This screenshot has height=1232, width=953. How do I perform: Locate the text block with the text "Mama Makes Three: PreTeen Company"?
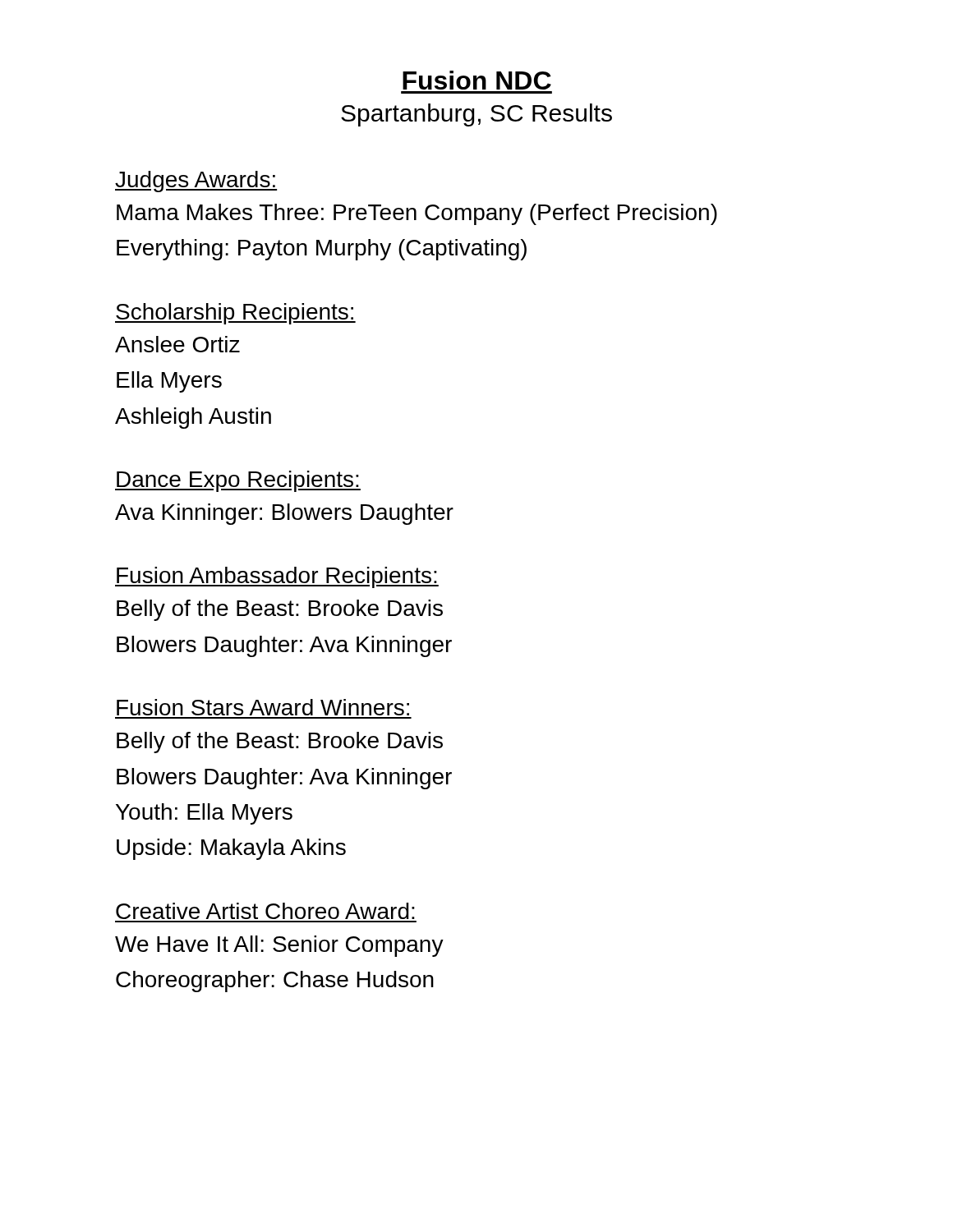417,230
